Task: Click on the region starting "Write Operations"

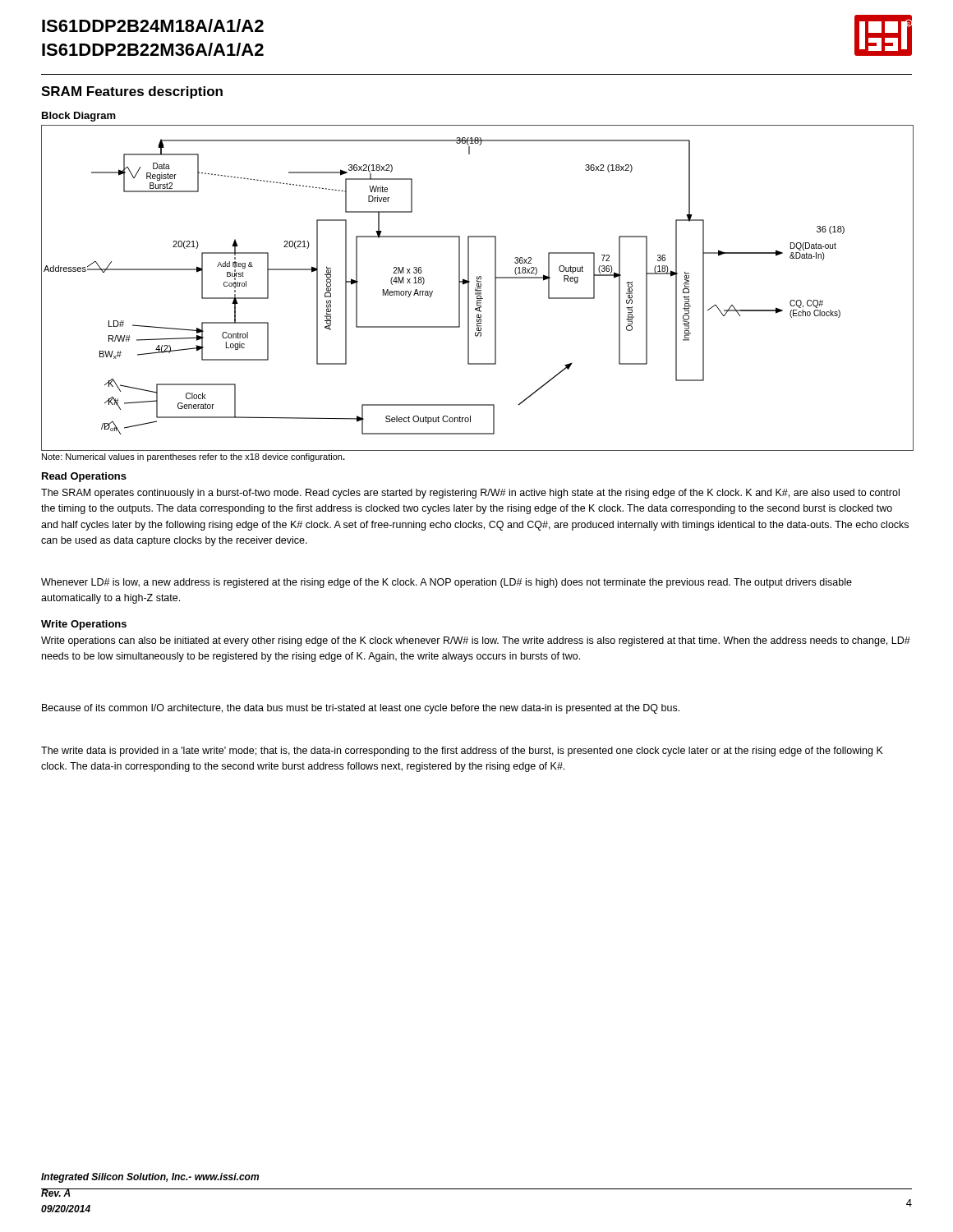Action: 84,624
